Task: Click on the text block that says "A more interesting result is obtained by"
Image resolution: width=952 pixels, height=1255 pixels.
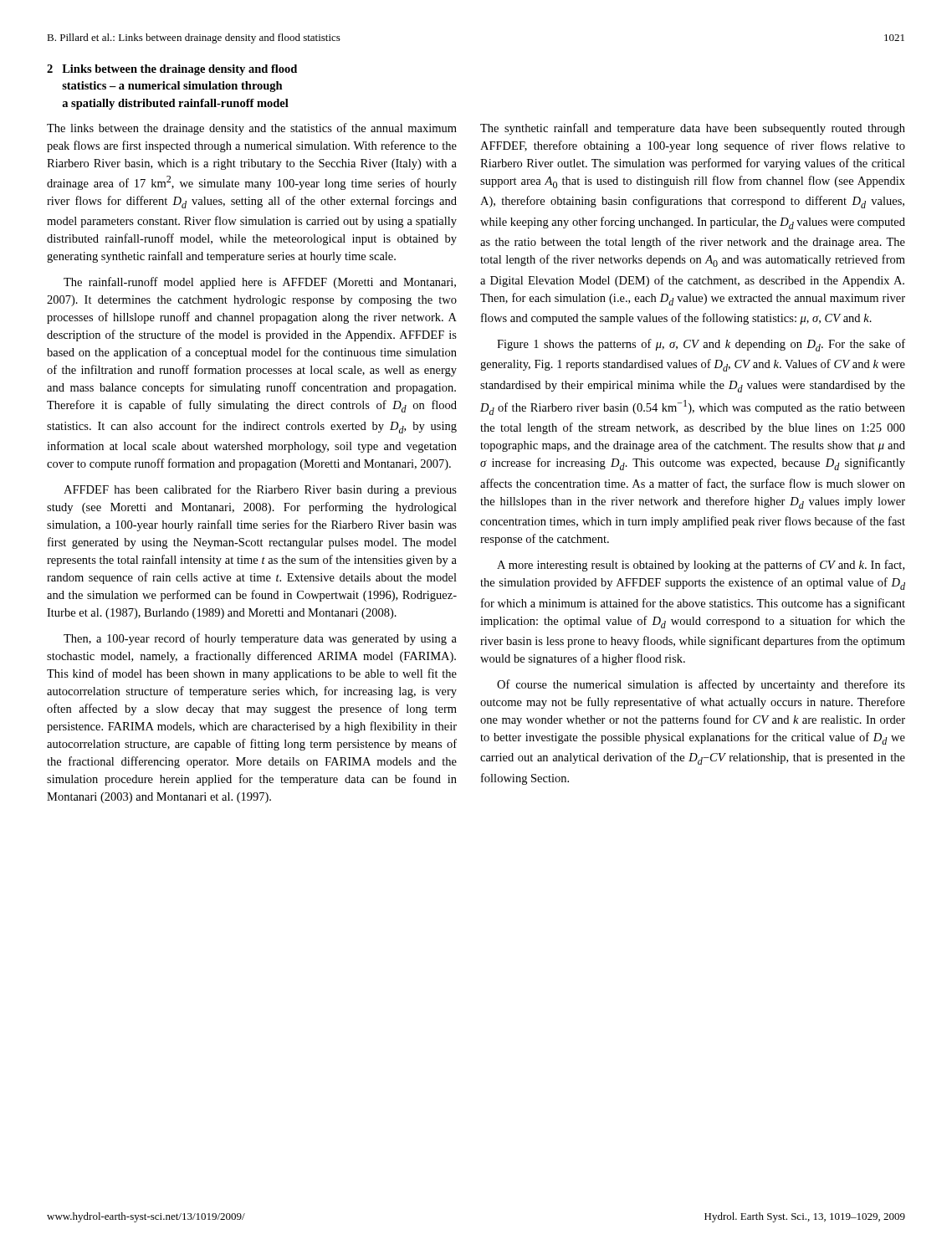Action: click(x=693, y=612)
